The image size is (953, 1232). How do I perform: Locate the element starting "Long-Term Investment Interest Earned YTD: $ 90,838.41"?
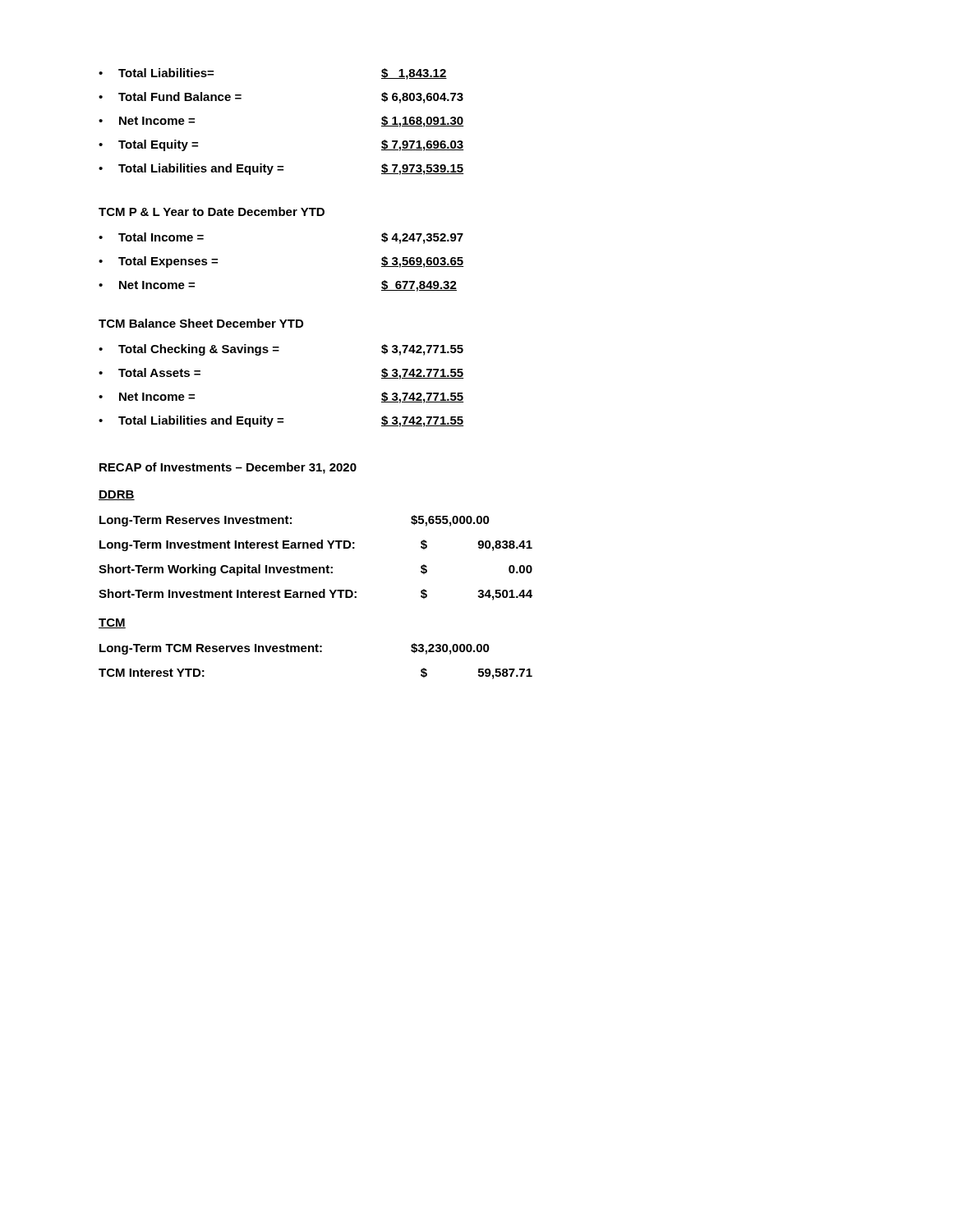[x=315, y=544]
